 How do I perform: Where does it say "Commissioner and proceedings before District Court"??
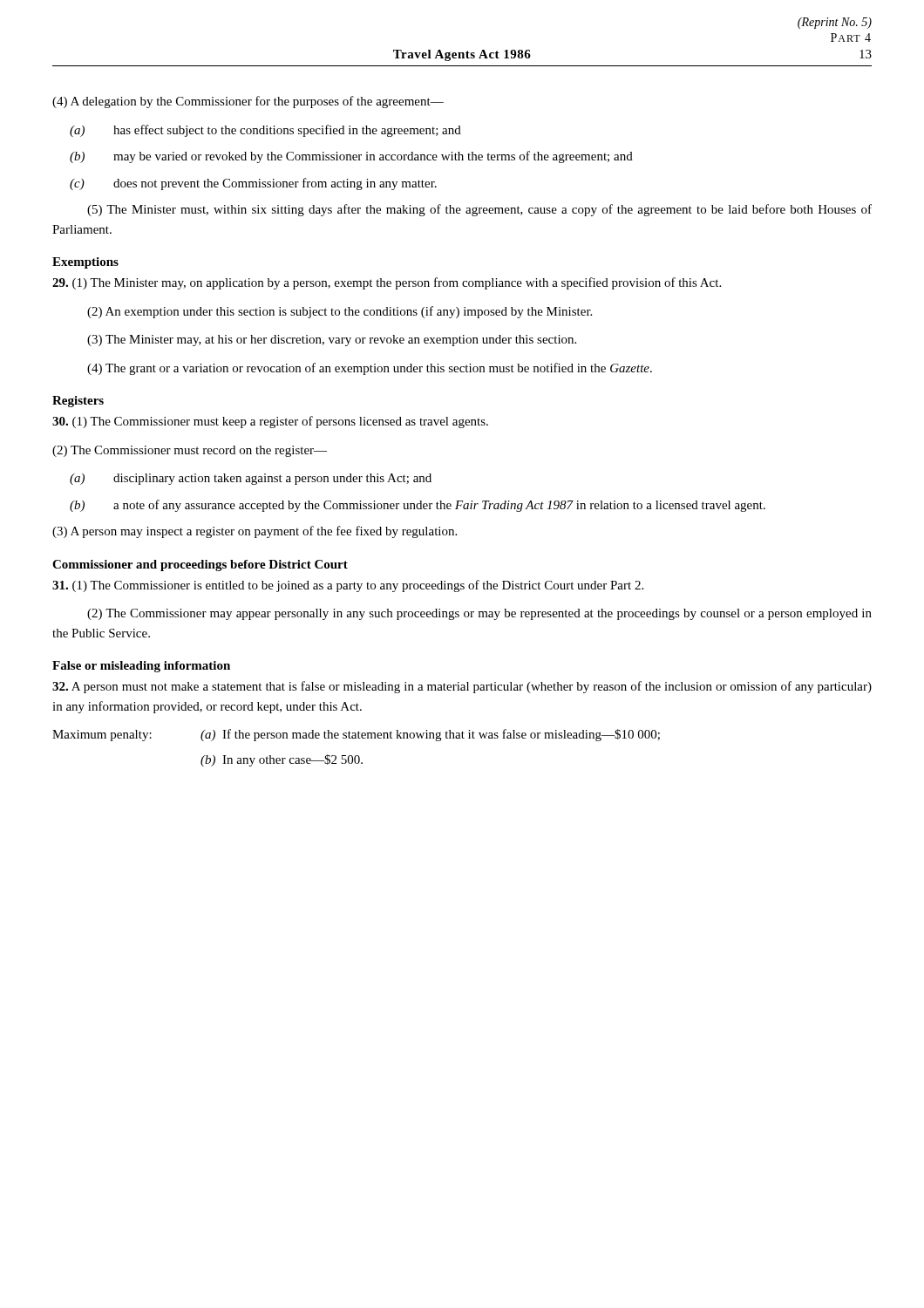point(200,564)
